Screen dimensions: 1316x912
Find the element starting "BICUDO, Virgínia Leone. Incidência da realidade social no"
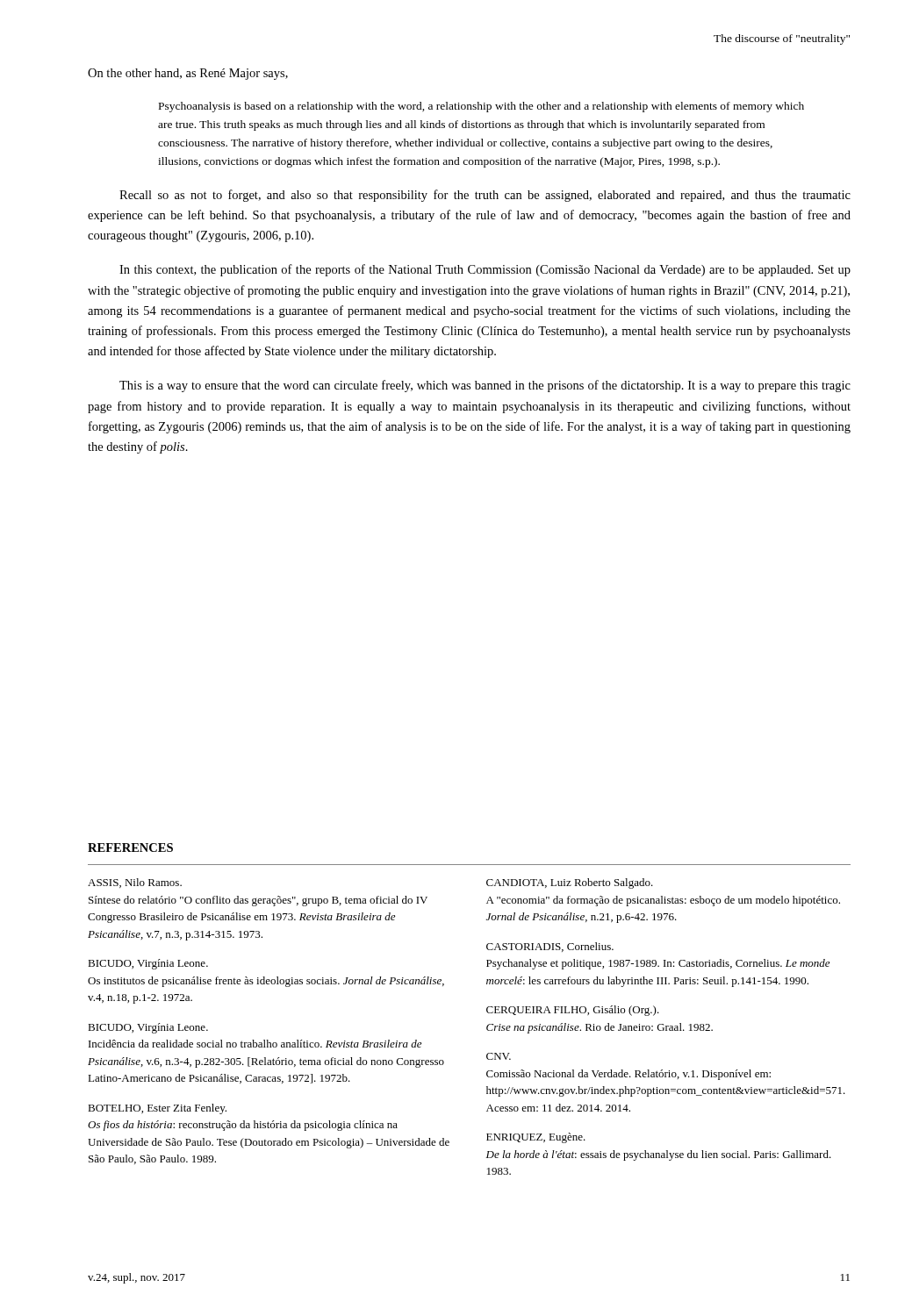(x=266, y=1052)
